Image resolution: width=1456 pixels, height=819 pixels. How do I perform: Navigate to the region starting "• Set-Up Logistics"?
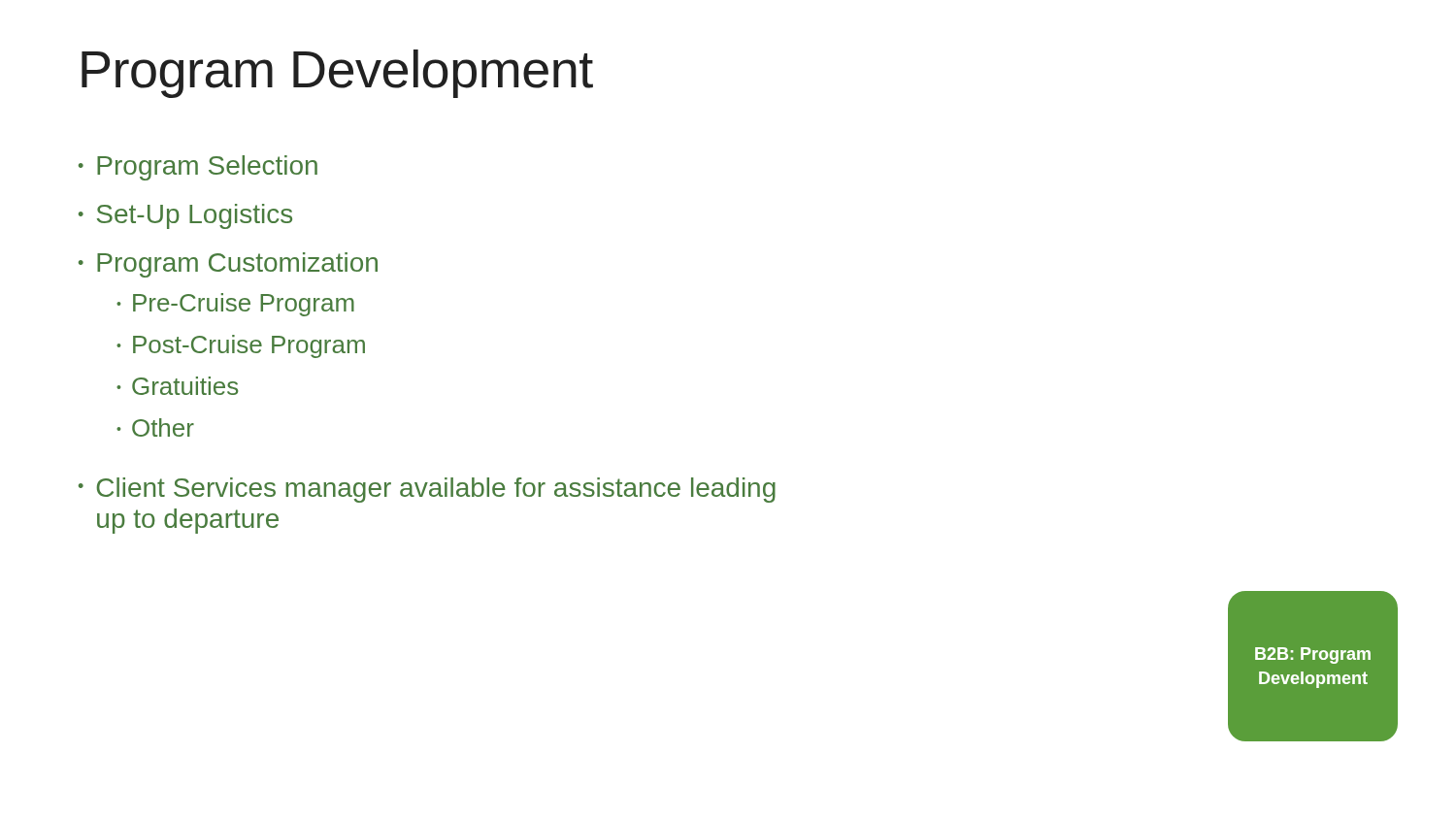pyautogui.click(x=185, y=214)
